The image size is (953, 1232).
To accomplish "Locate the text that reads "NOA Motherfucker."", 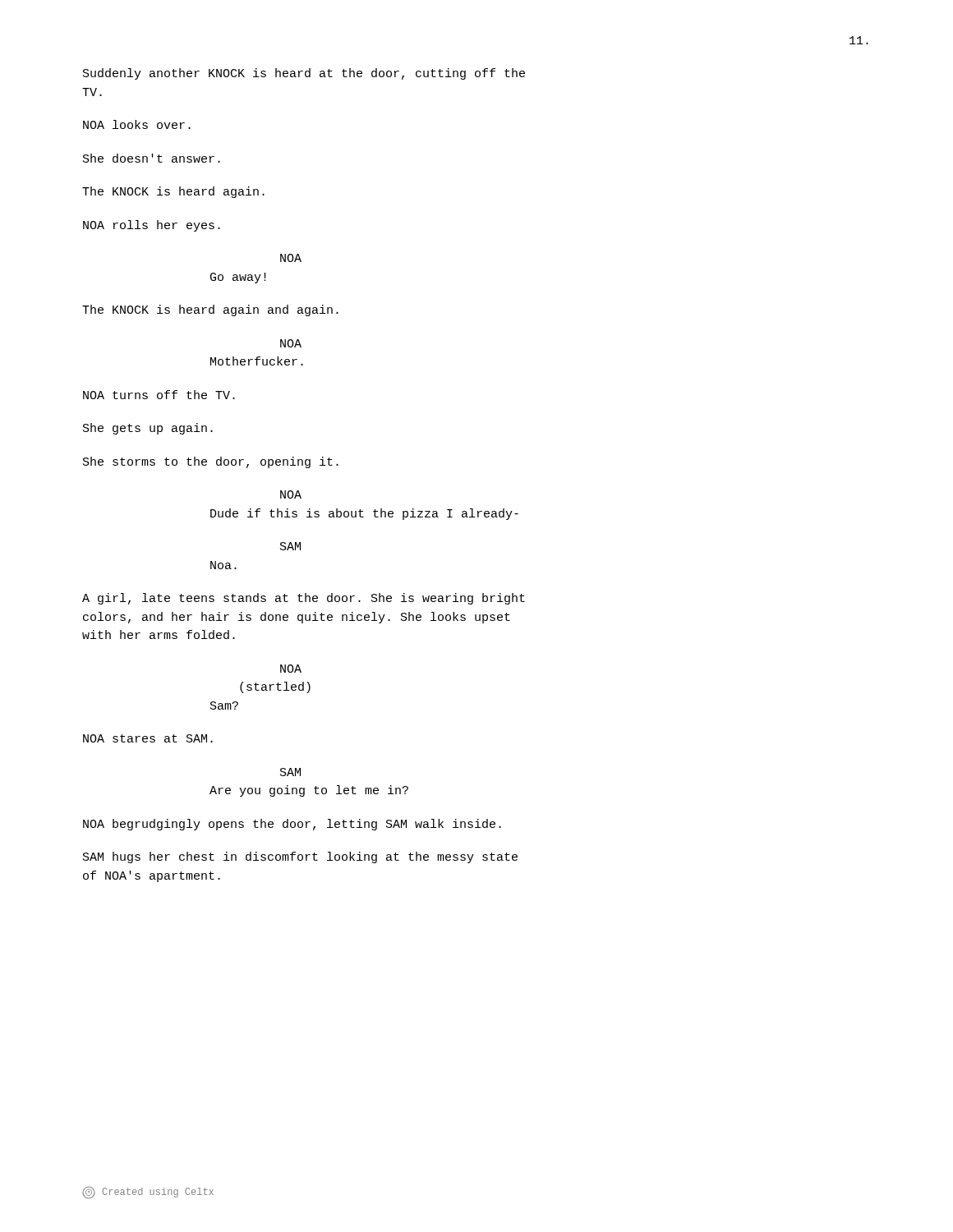I will (291, 343).
